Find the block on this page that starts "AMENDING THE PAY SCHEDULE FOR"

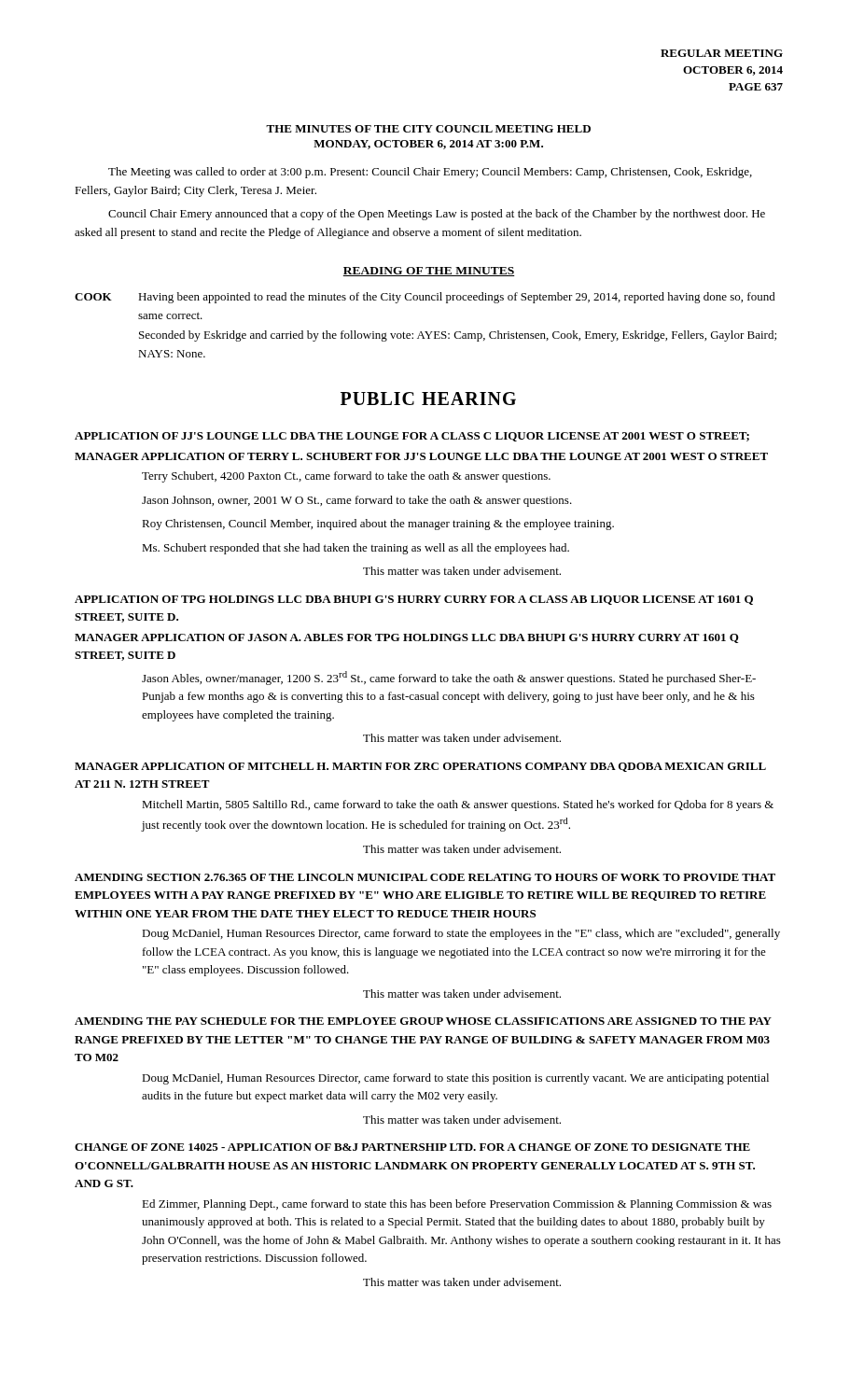(429, 1070)
